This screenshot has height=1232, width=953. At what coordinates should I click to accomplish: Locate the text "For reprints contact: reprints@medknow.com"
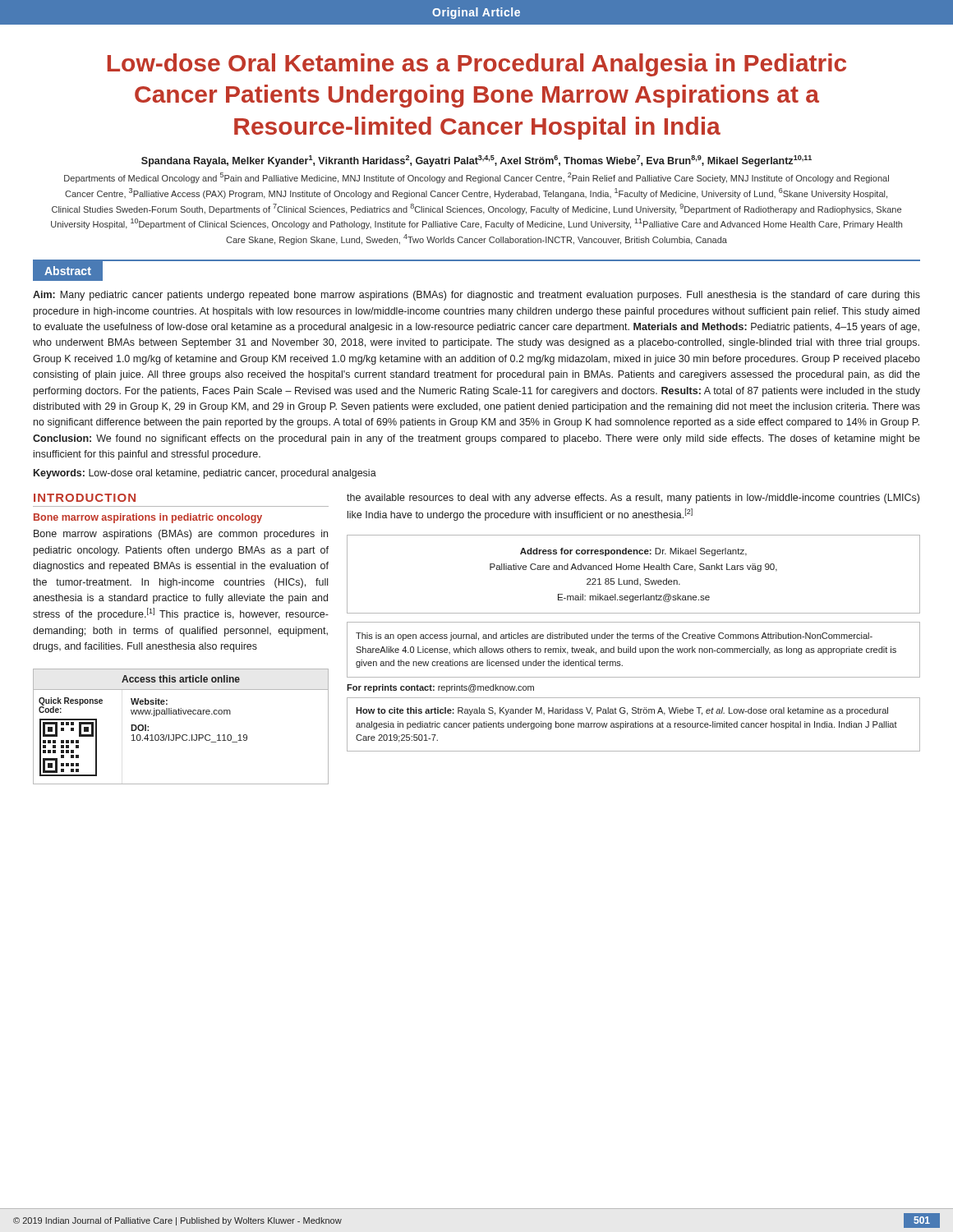[441, 687]
